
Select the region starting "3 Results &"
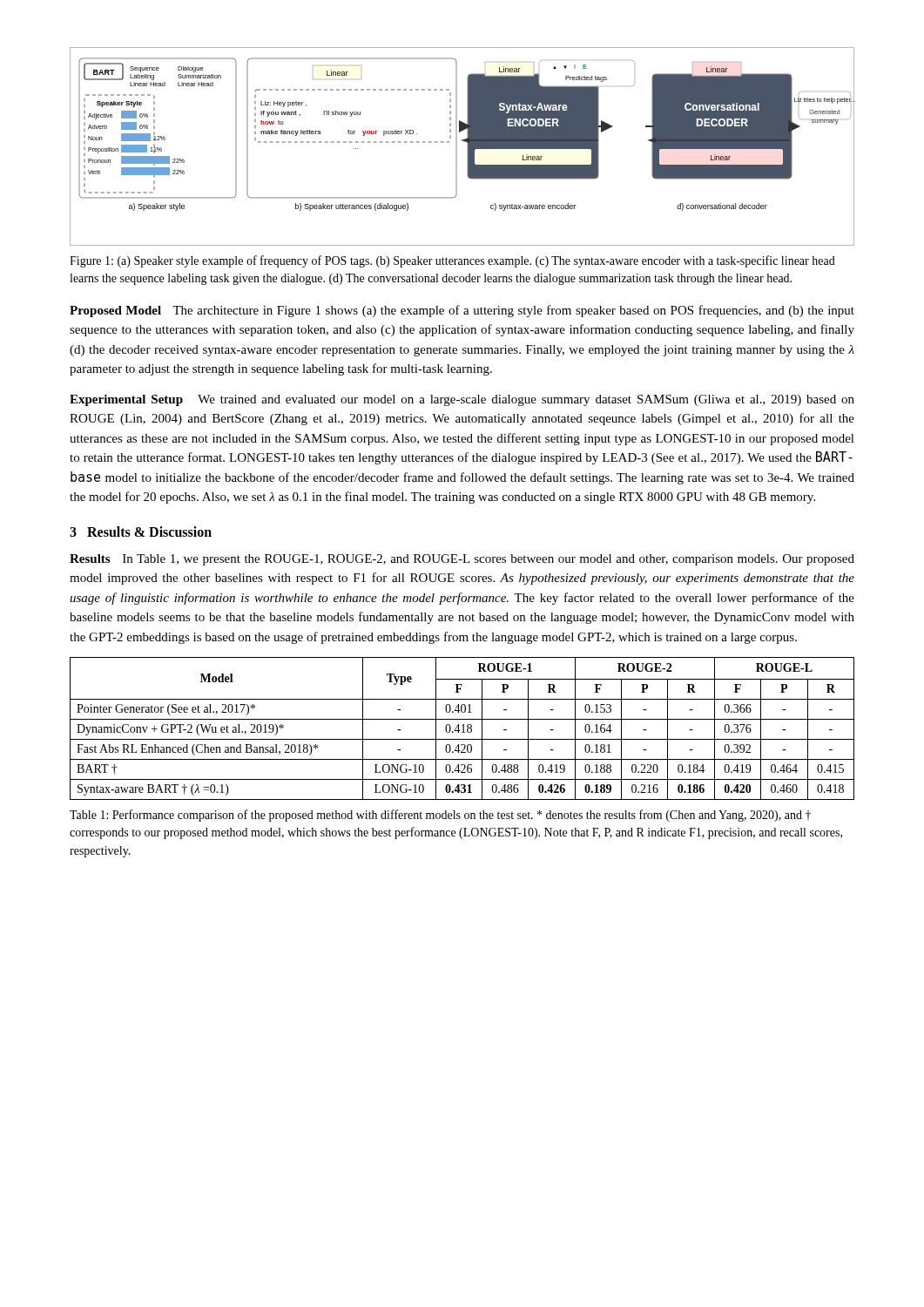point(141,532)
